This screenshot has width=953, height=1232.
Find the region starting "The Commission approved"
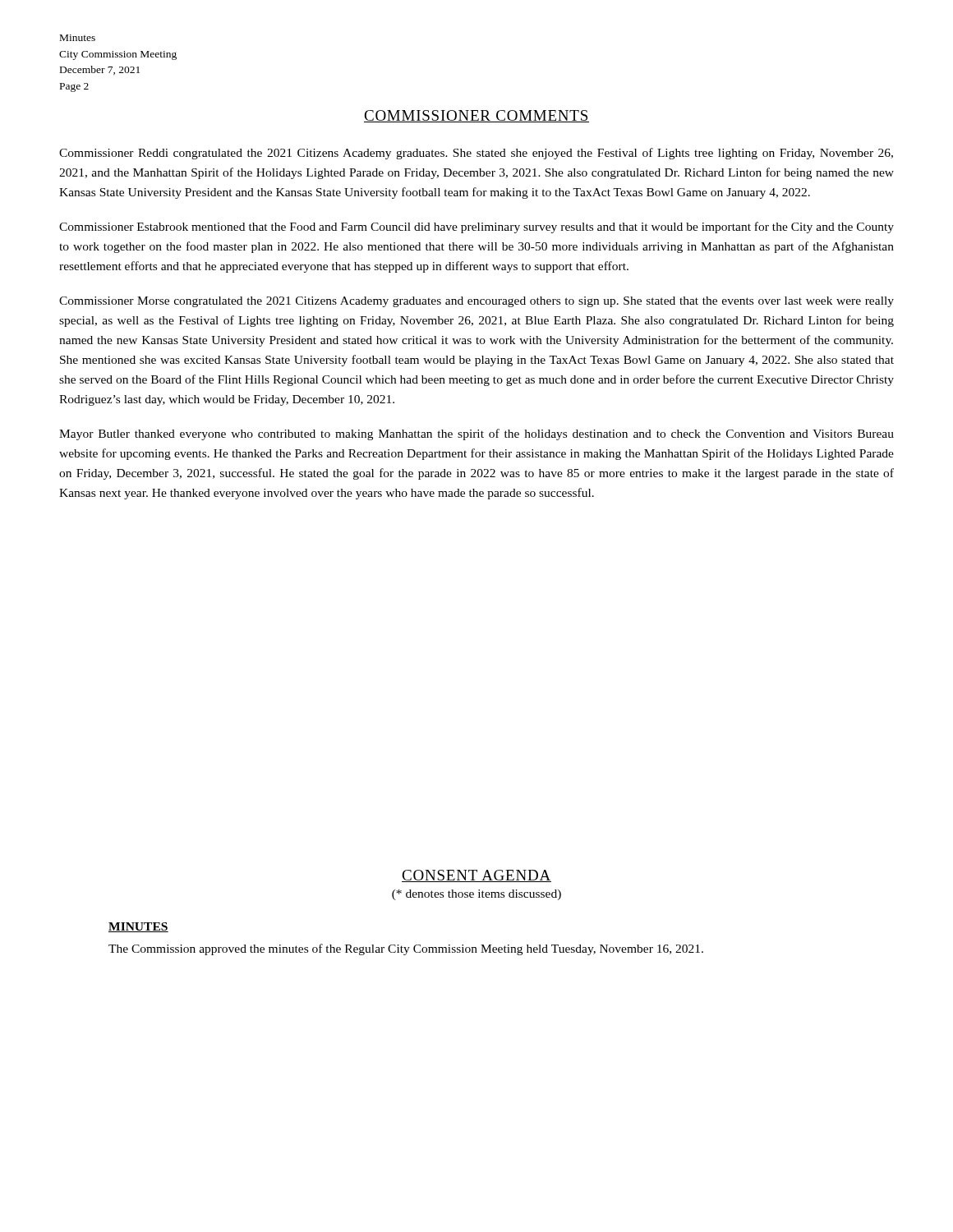click(501, 949)
